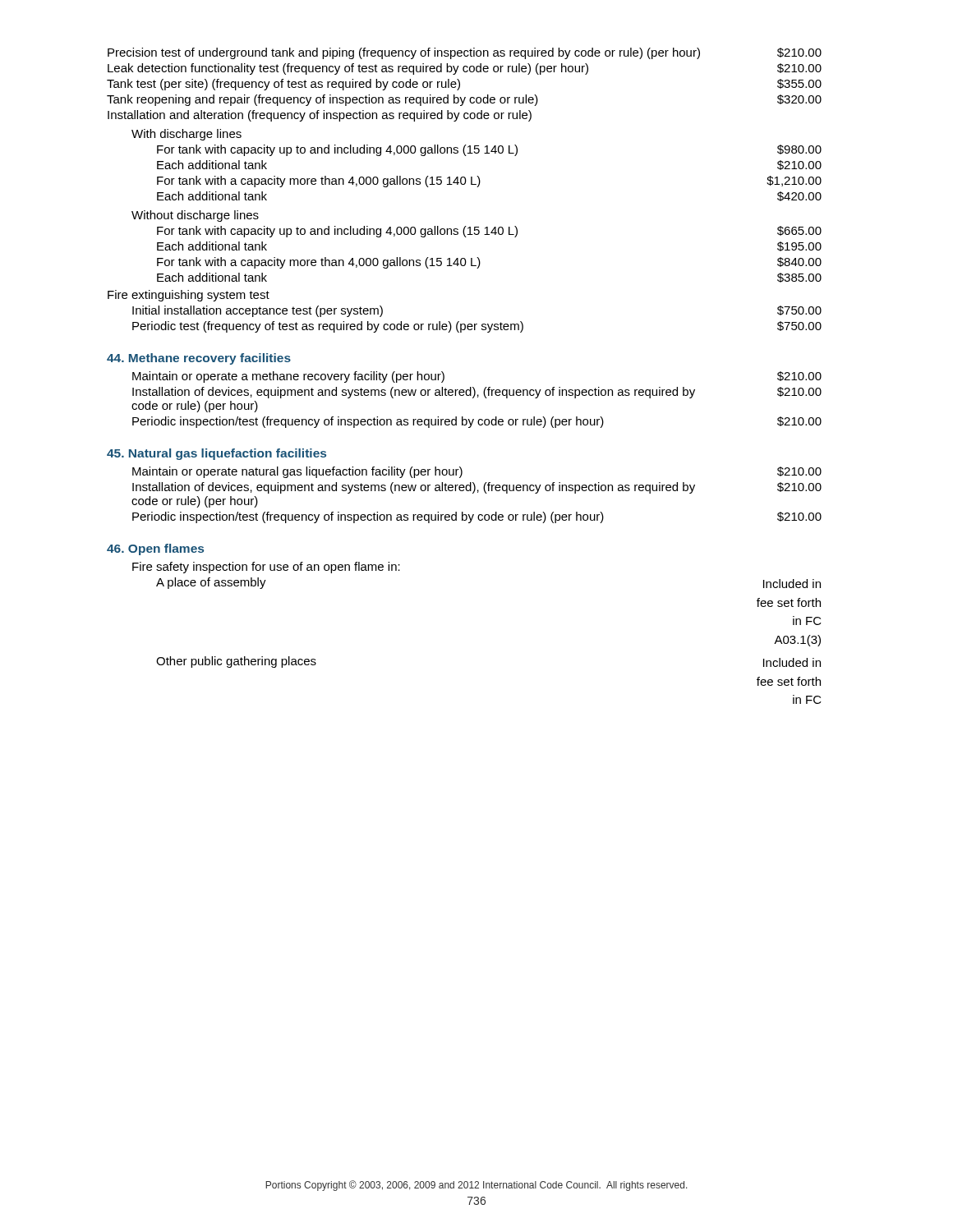Select the list item that reads "With discharge lines"

186,135
